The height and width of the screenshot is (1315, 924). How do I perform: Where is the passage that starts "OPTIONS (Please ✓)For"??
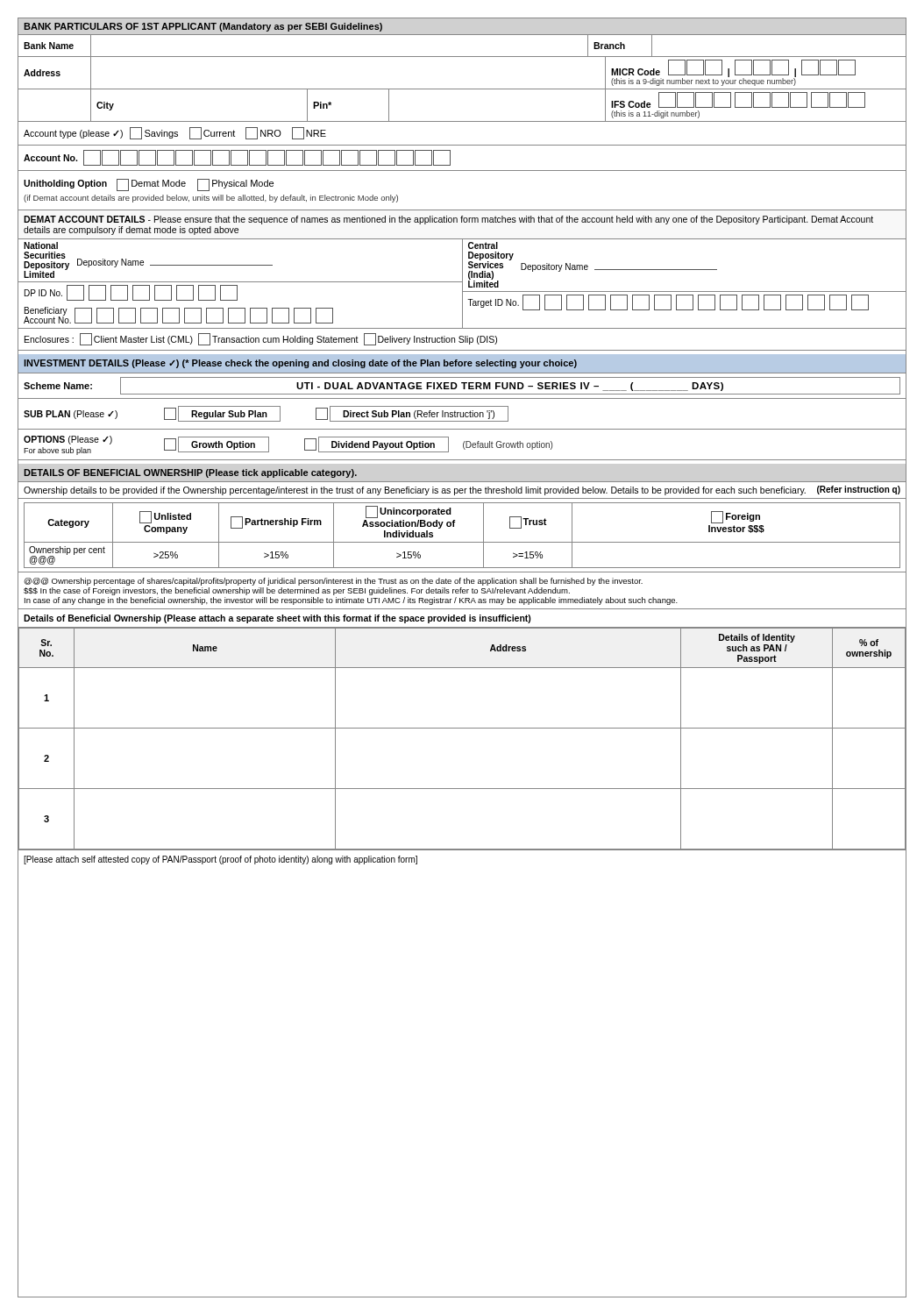(82, 448)
